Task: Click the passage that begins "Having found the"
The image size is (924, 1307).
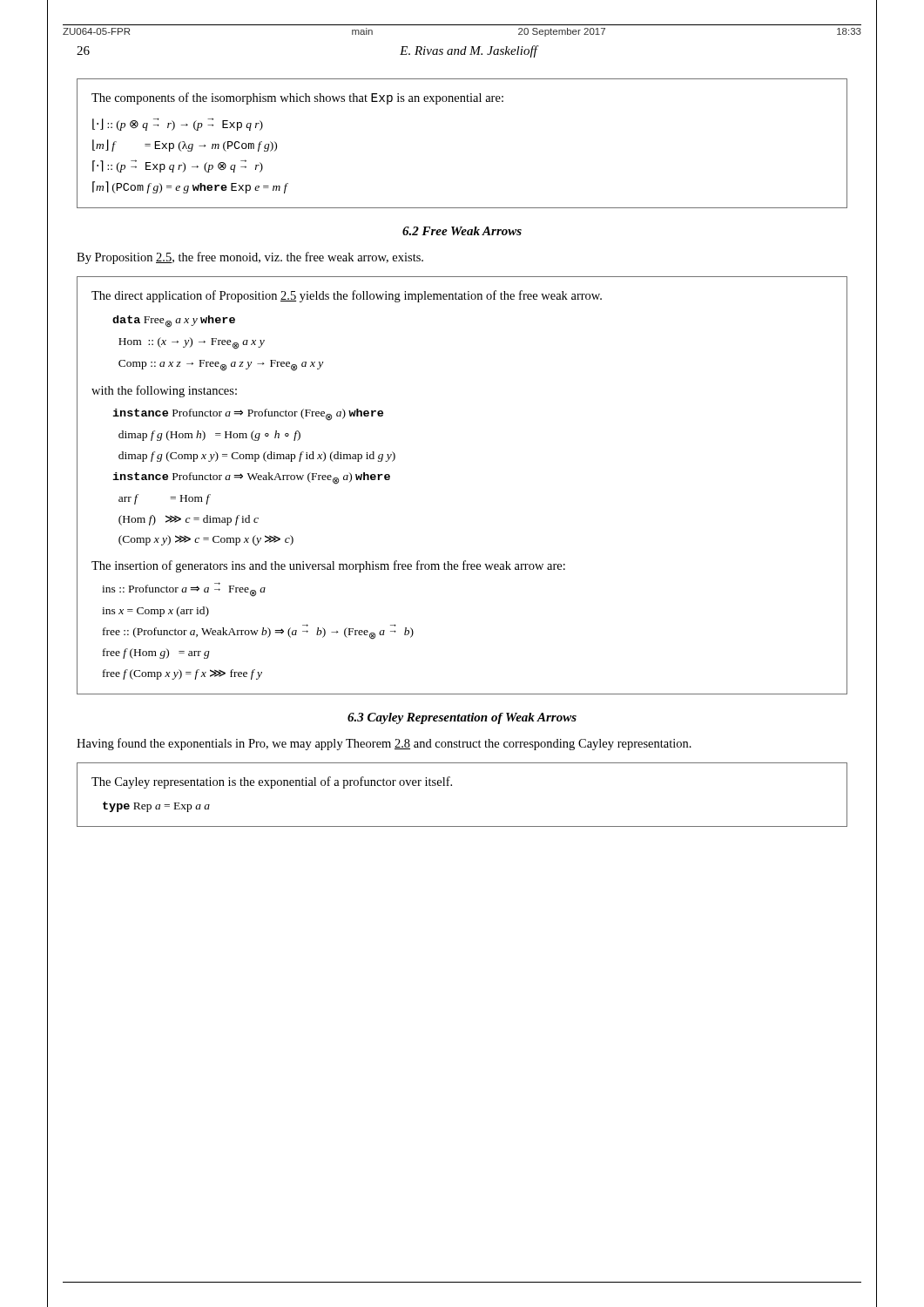Action: [384, 743]
